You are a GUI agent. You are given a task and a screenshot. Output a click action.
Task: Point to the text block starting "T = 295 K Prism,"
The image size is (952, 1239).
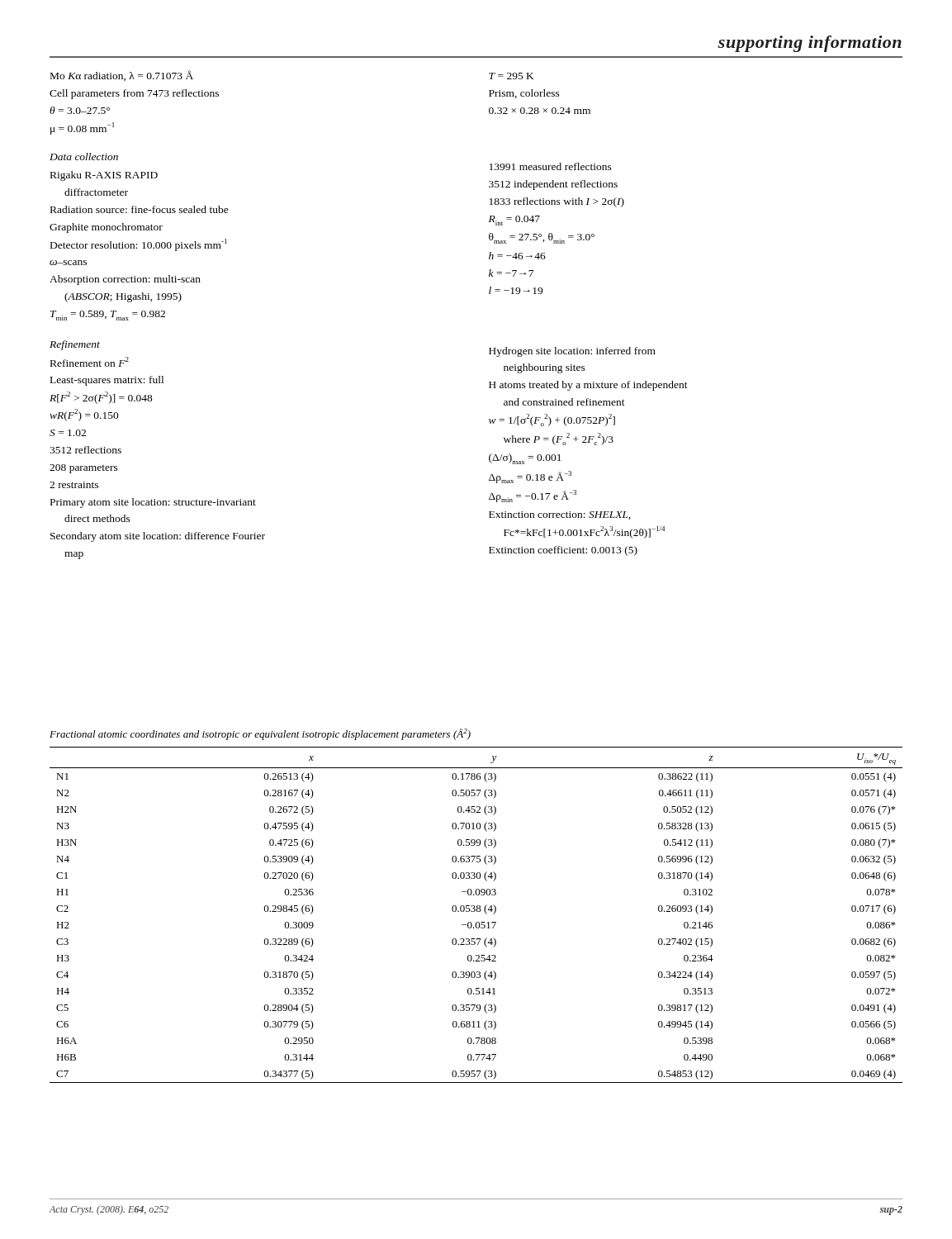tap(512, 76)
